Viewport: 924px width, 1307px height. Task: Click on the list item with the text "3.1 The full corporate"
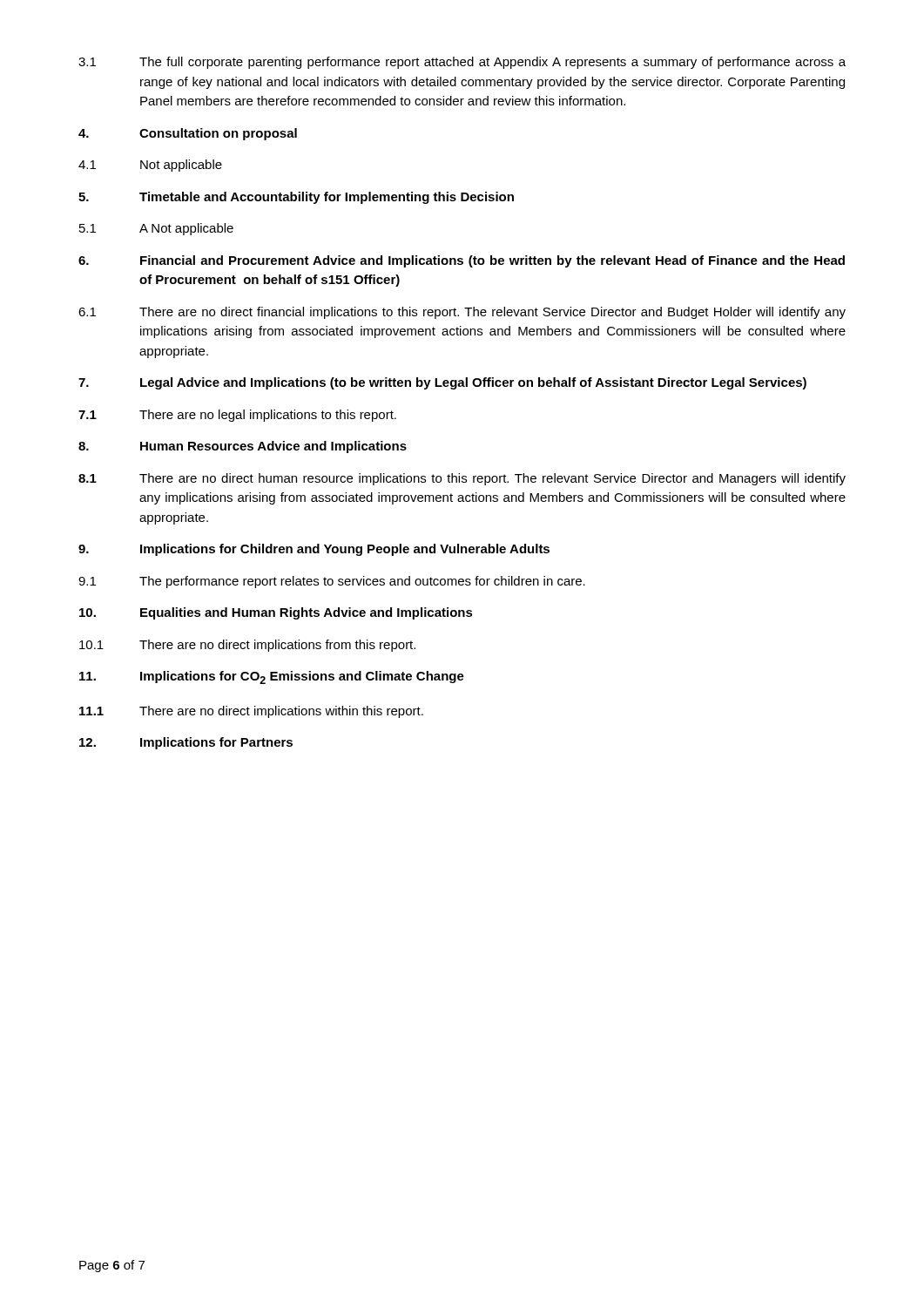click(x=462, y=82)
